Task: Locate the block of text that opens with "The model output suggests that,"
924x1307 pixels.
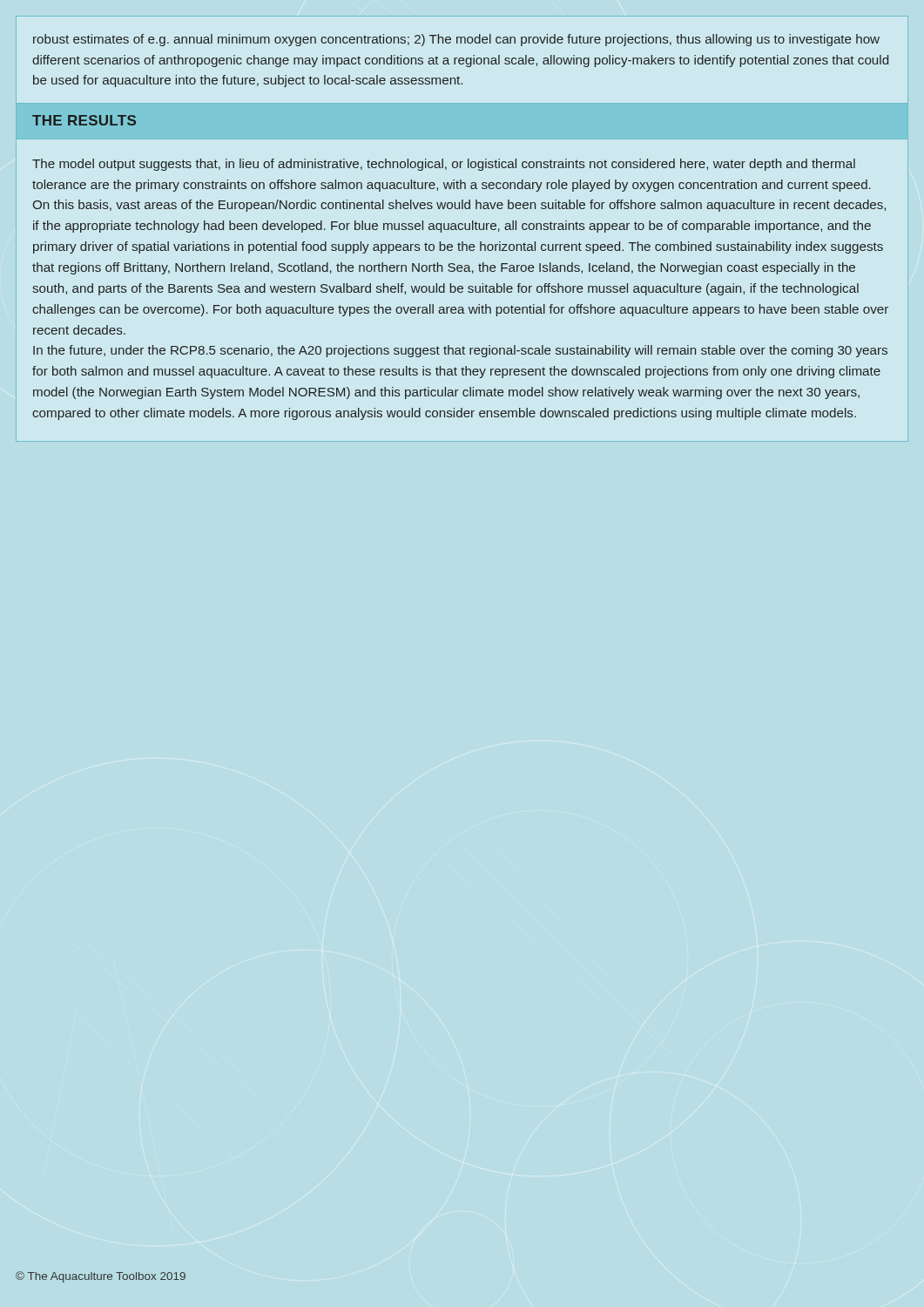Action: (462, 247)
